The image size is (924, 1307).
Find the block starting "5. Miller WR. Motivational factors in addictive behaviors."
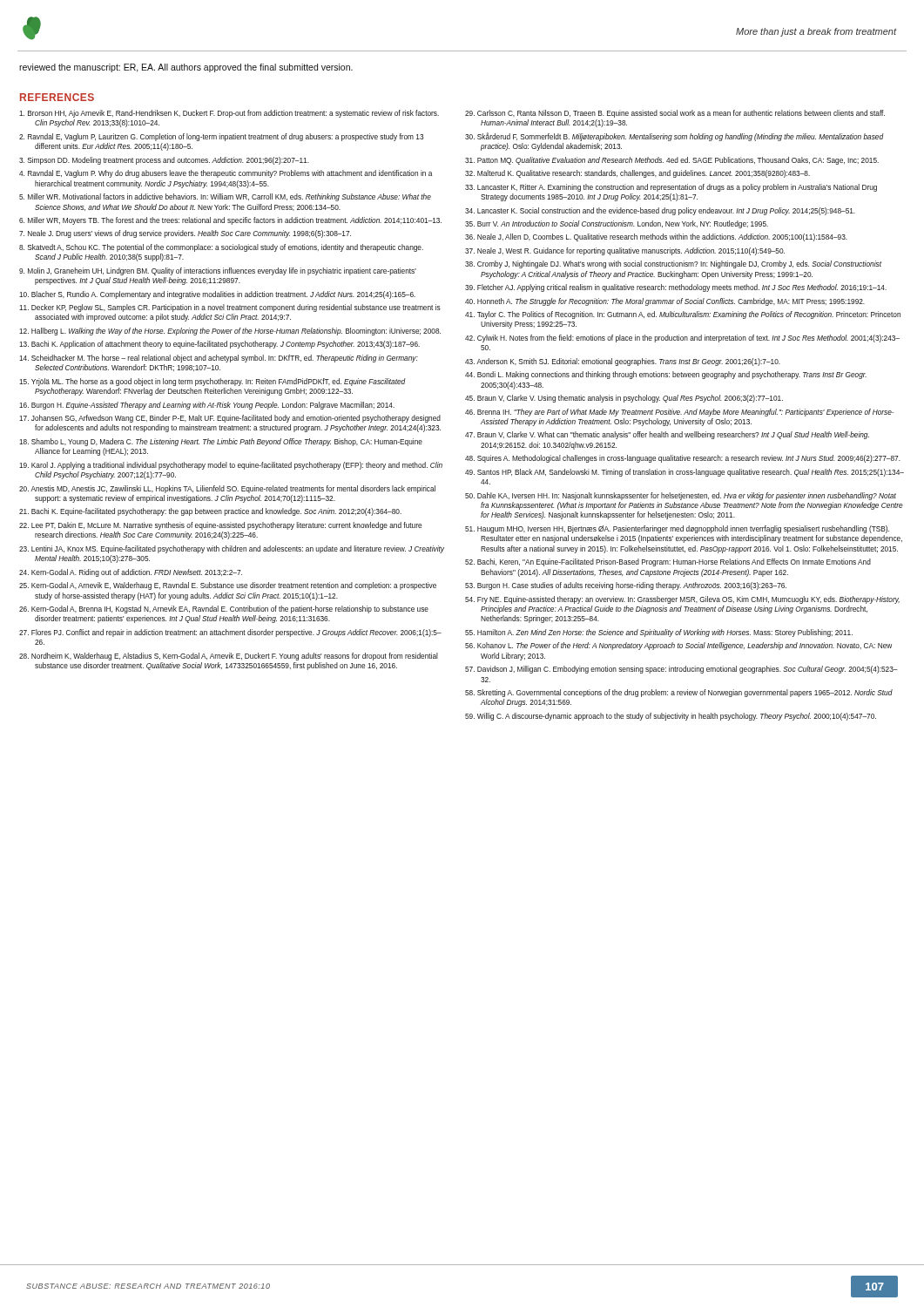pos(225,202)
